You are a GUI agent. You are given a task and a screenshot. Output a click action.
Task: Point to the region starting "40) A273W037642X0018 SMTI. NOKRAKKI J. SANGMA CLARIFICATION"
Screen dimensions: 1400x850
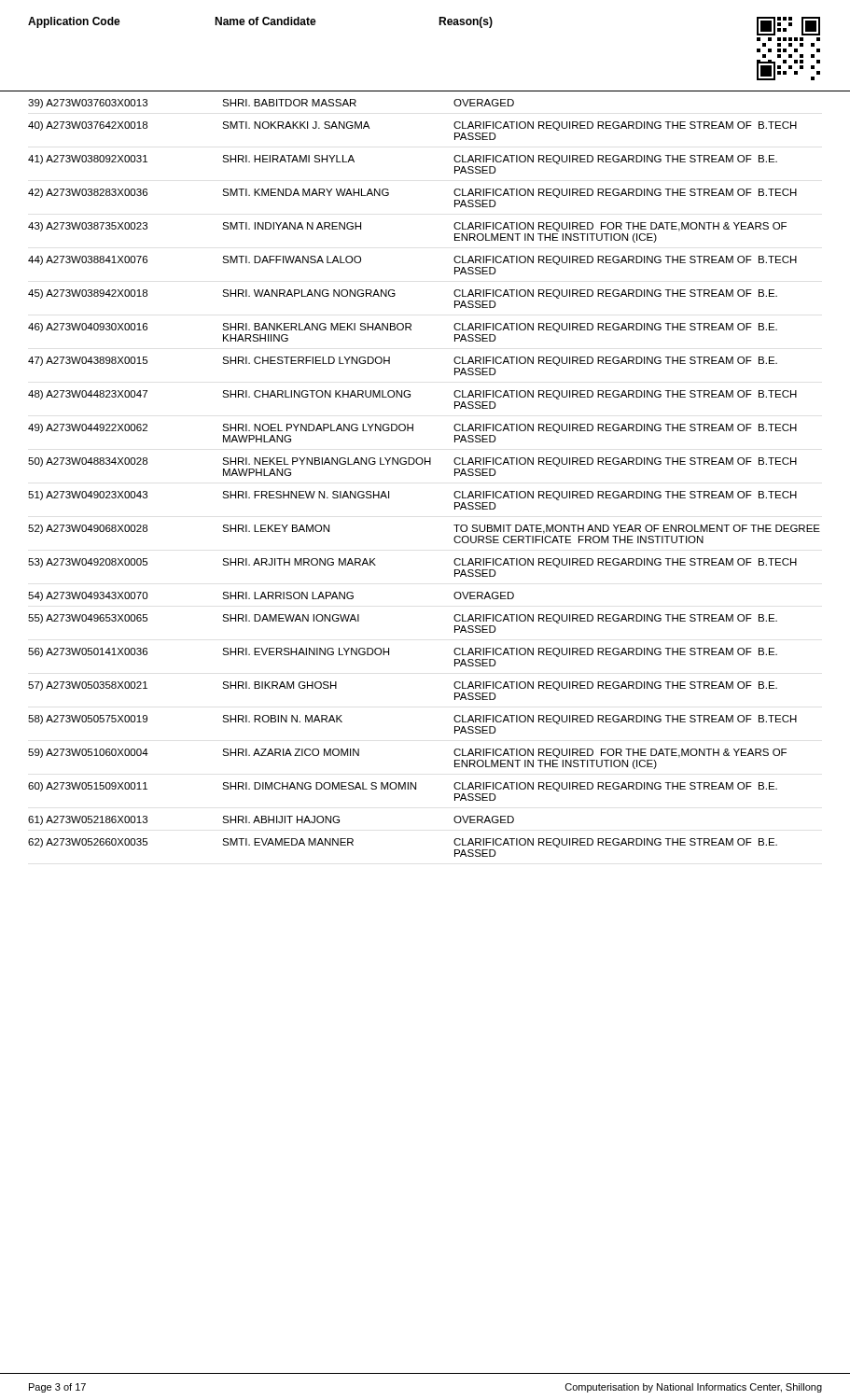click(91, 126)
